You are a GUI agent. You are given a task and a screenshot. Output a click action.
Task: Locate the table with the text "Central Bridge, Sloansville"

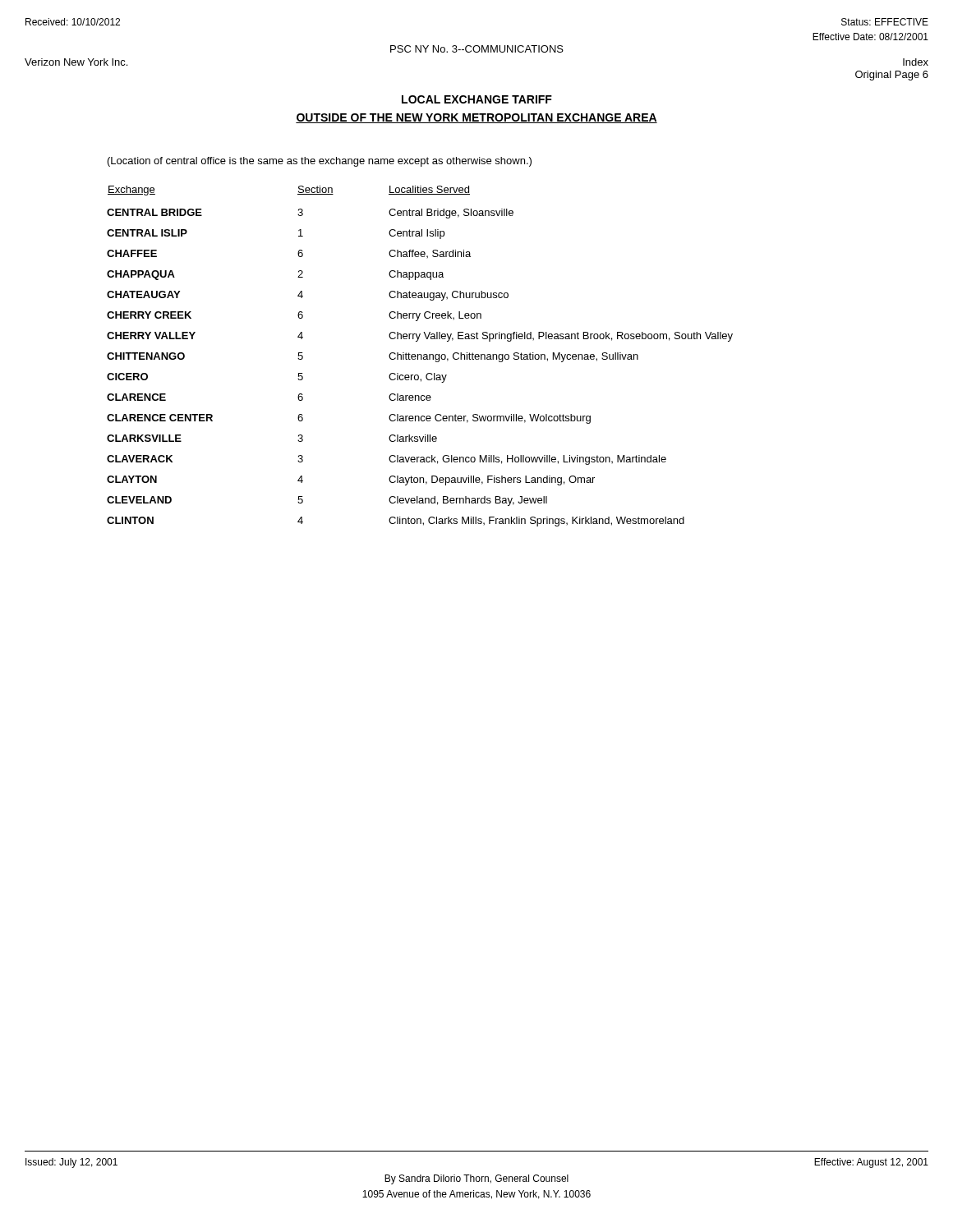click(x=497, y=356)
